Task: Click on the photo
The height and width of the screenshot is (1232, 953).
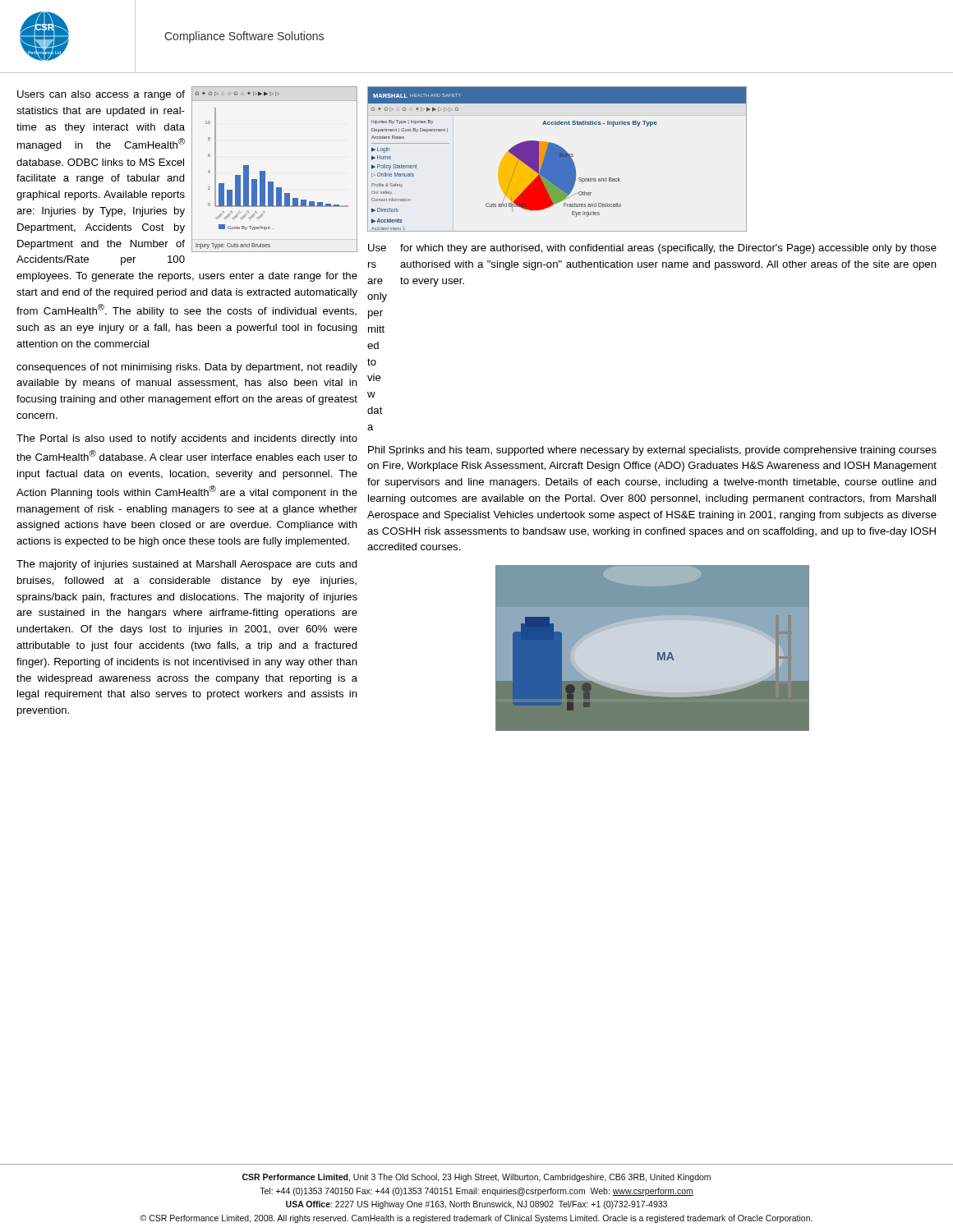Action: pyautogui.click(x=652, y=648)
